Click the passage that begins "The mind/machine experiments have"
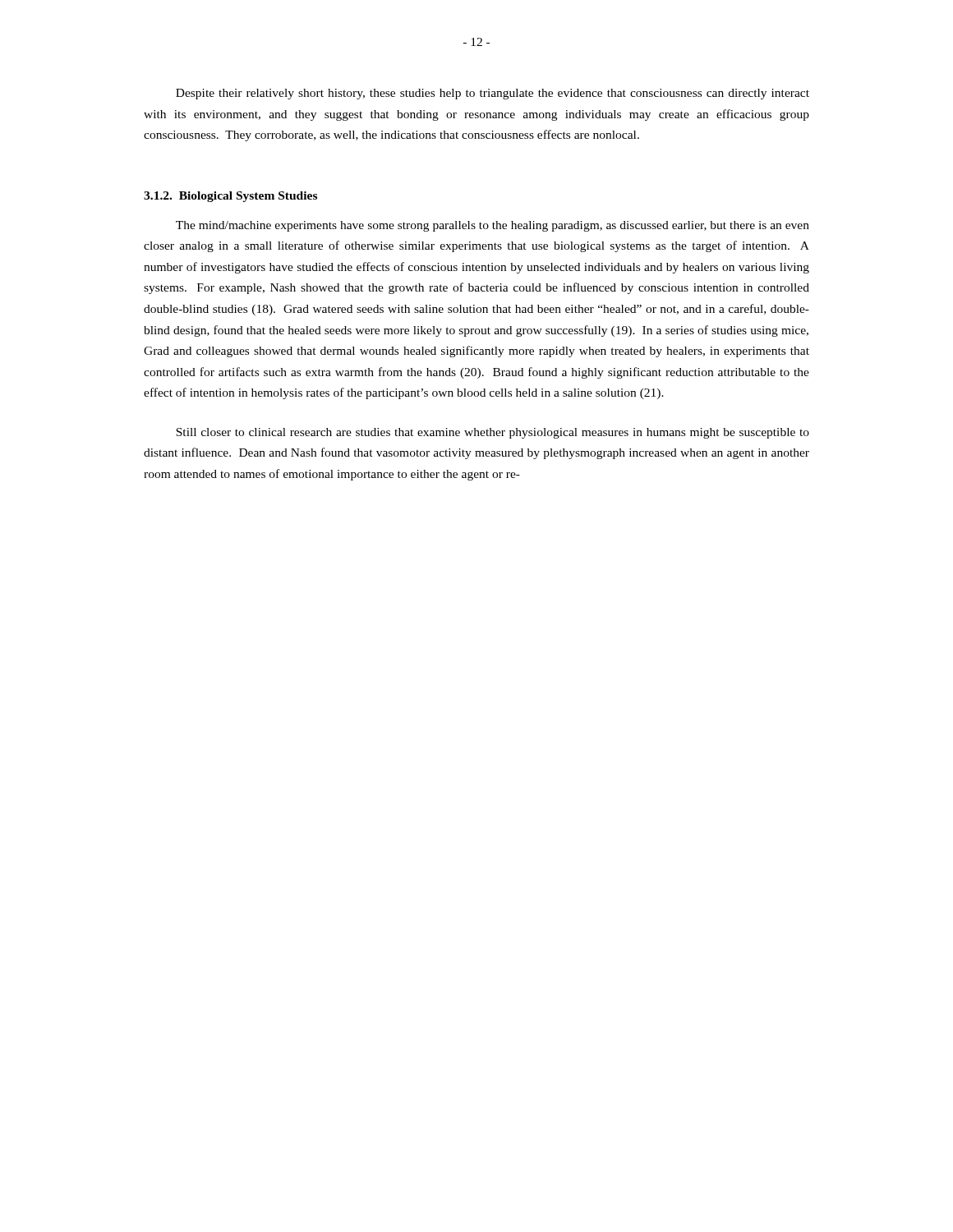This screenshot has height=1232, width=953. tap(476, 309)
